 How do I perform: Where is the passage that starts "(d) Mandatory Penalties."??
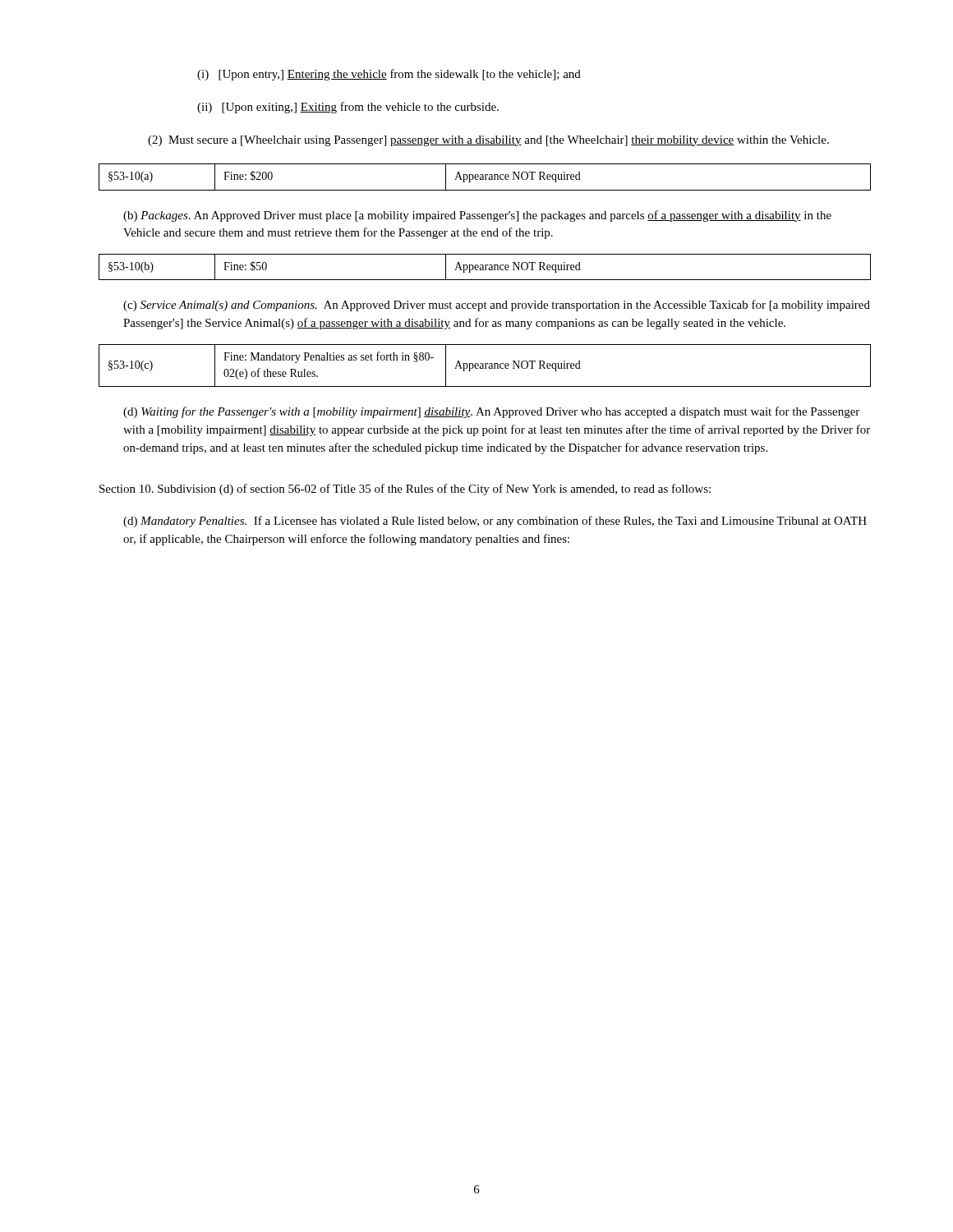pos(495,530)
